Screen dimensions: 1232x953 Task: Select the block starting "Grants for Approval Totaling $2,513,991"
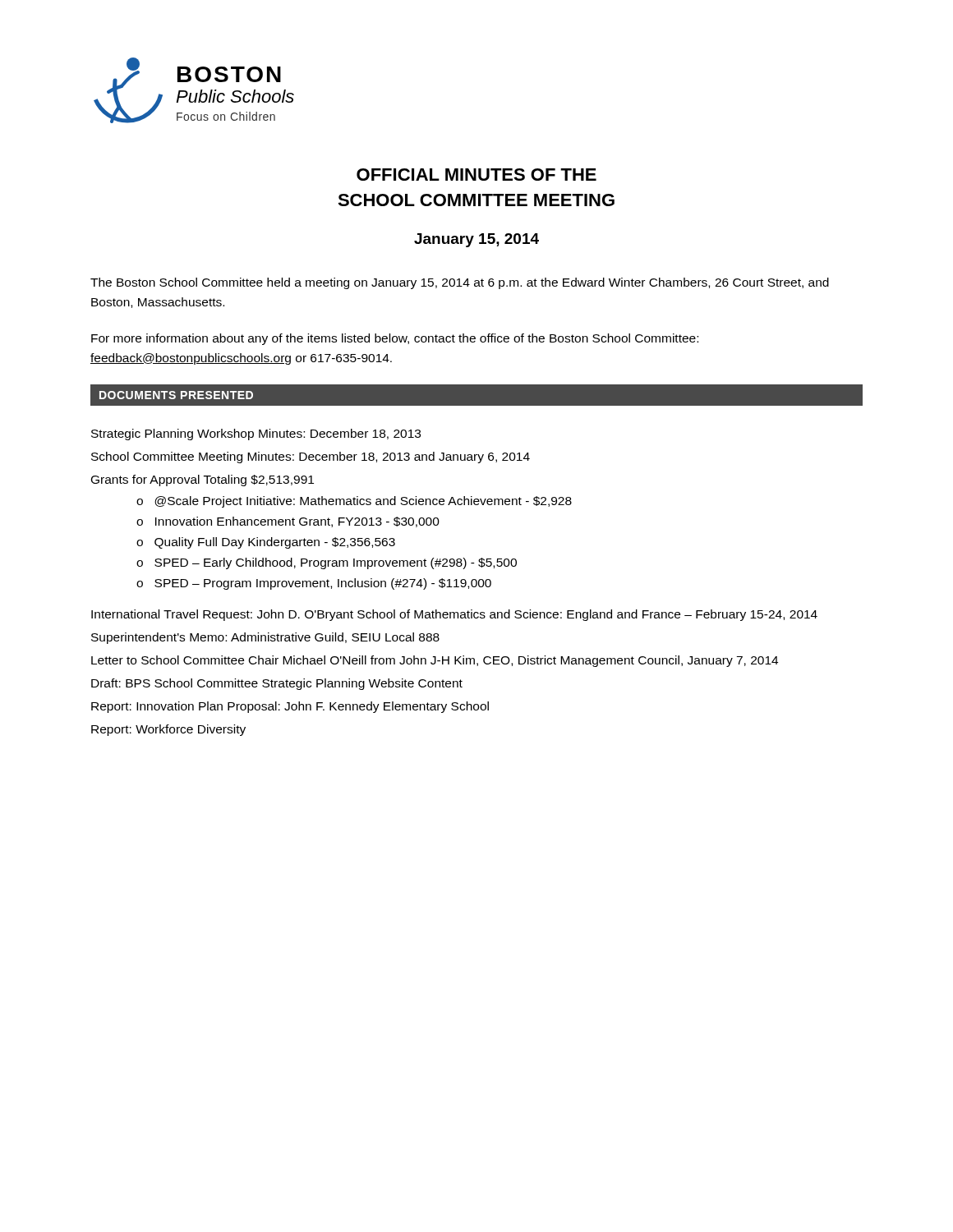(x=202, y=479)
